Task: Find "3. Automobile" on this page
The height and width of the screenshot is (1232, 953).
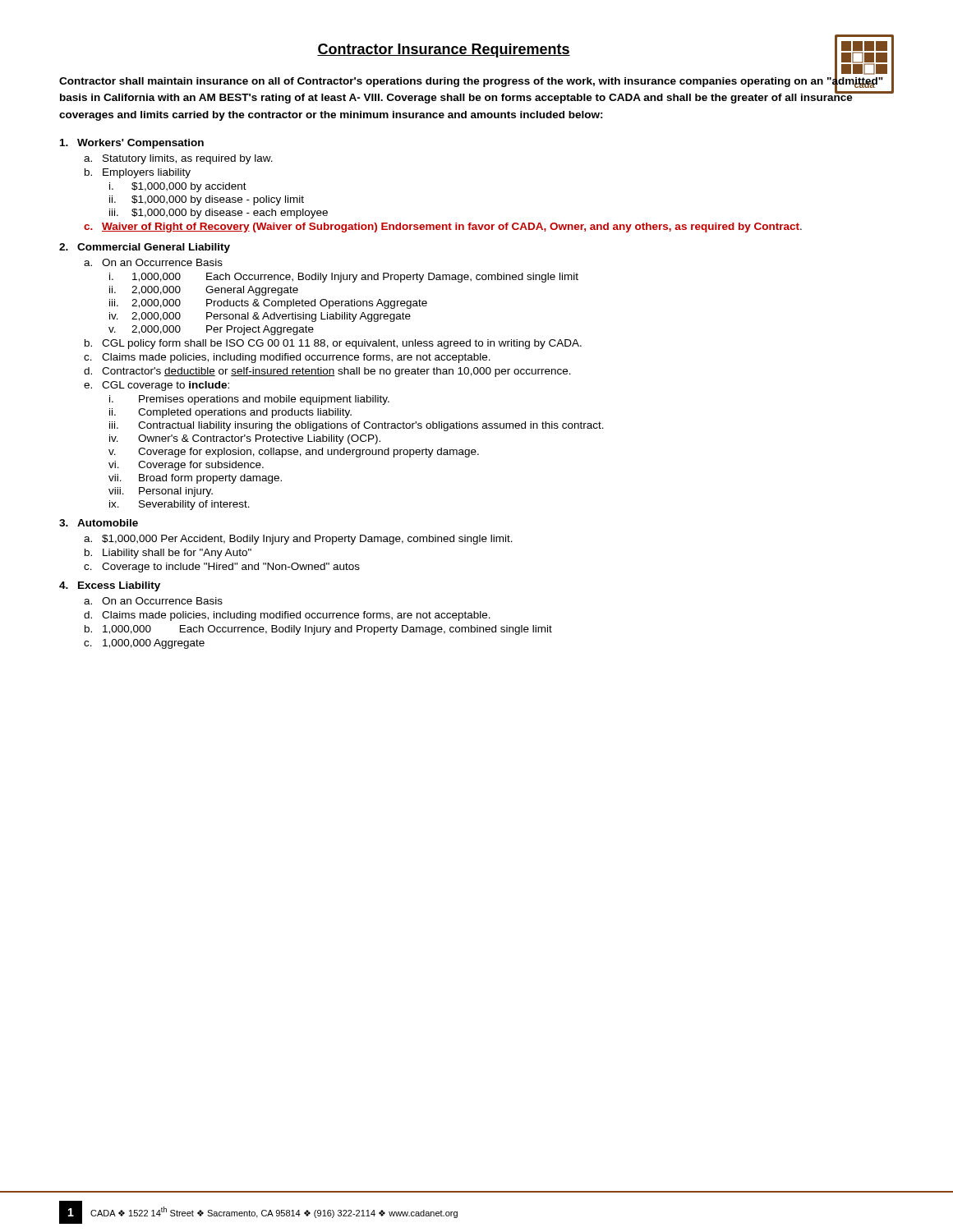Action: (99, 523)
